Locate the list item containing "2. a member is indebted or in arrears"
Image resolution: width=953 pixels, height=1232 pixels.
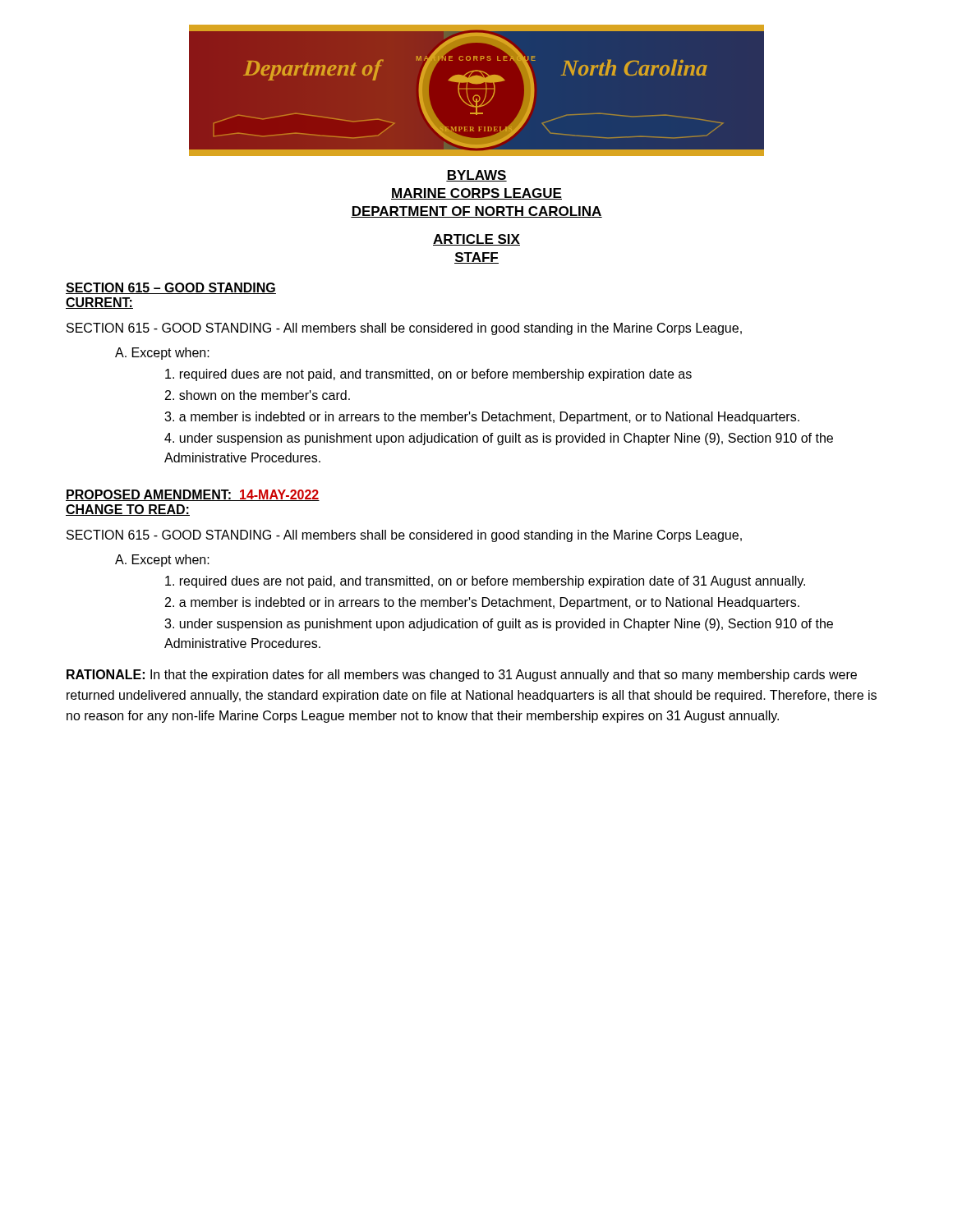(x=482, y=602)
